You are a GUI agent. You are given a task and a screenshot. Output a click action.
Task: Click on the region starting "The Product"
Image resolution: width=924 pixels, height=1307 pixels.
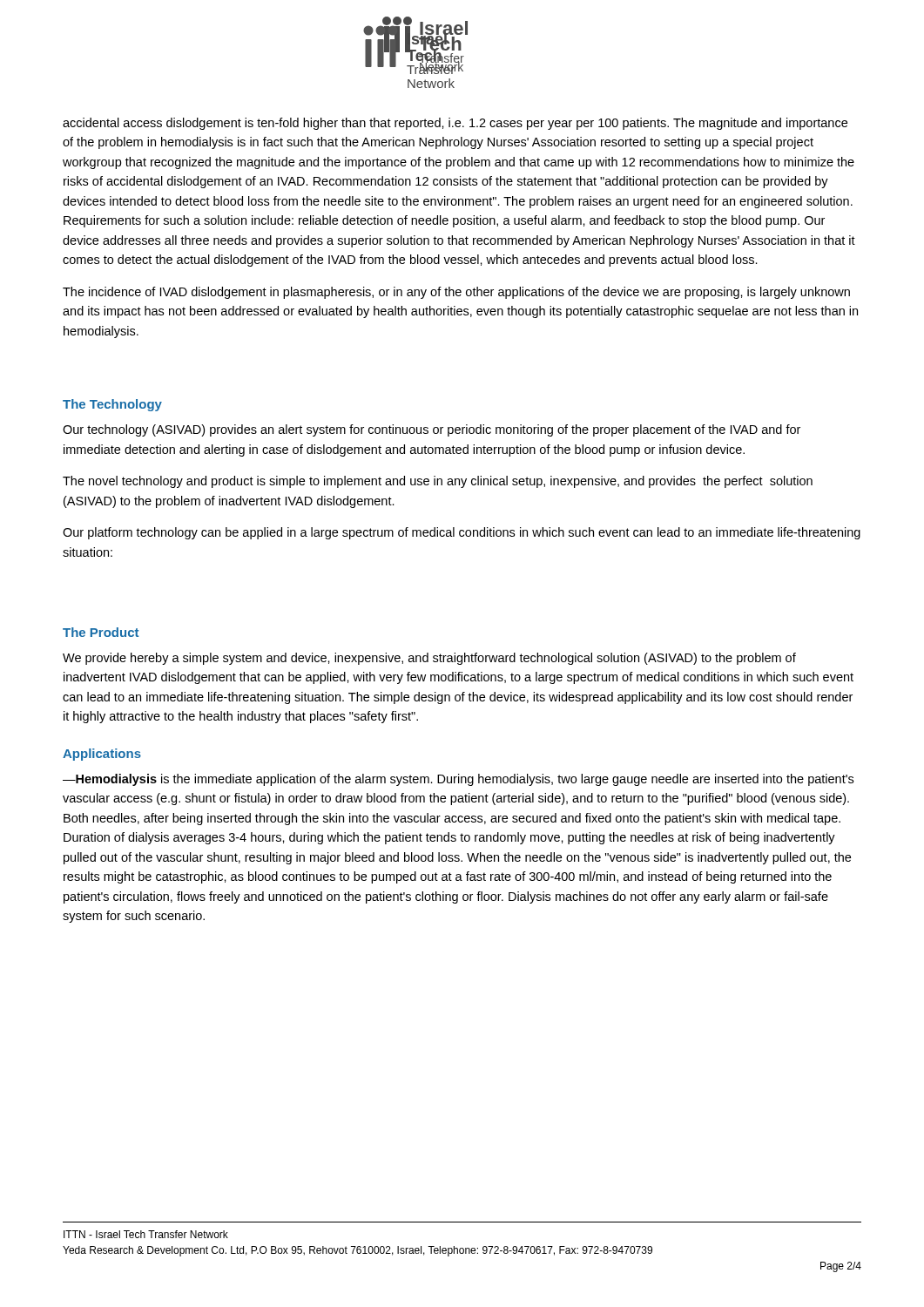click(x=101, y=632)
